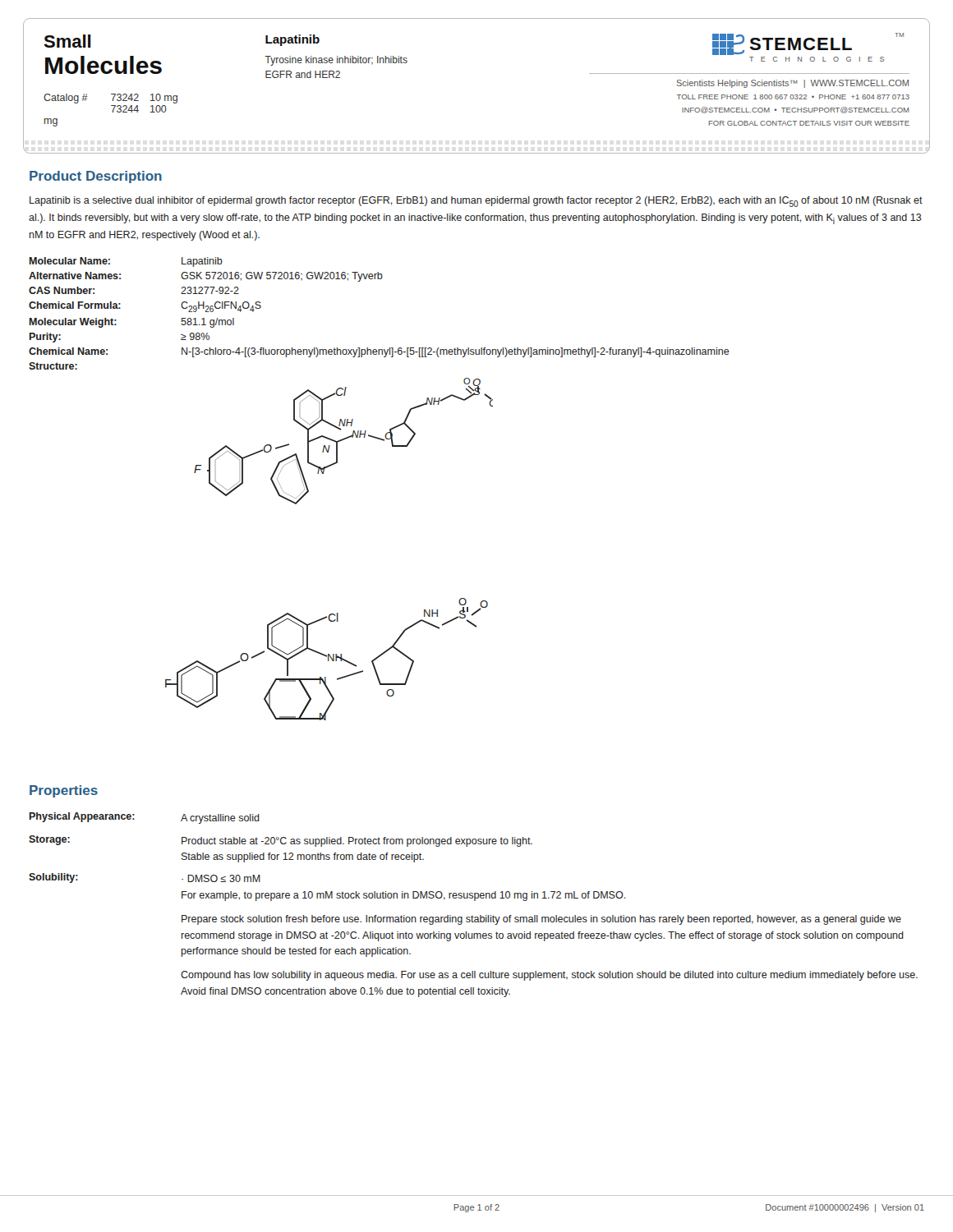Select the table that reads "581.1 g/mol"
Image resolution: width=953 pixels, height=1232 pixels.
pyautogui.click(x=476, y=515)
